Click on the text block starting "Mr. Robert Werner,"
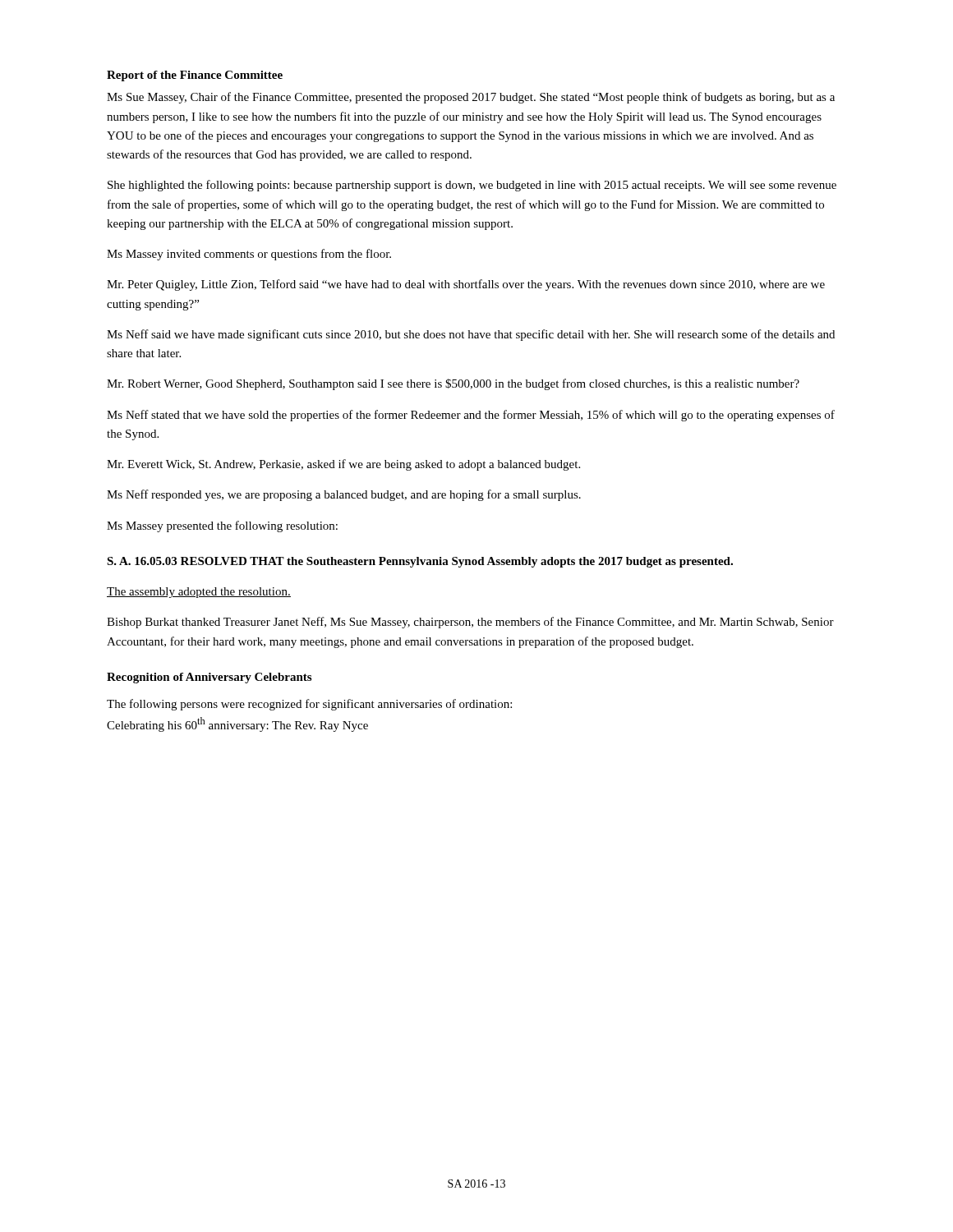The image size is (953, 1232). tap(453, 384)
